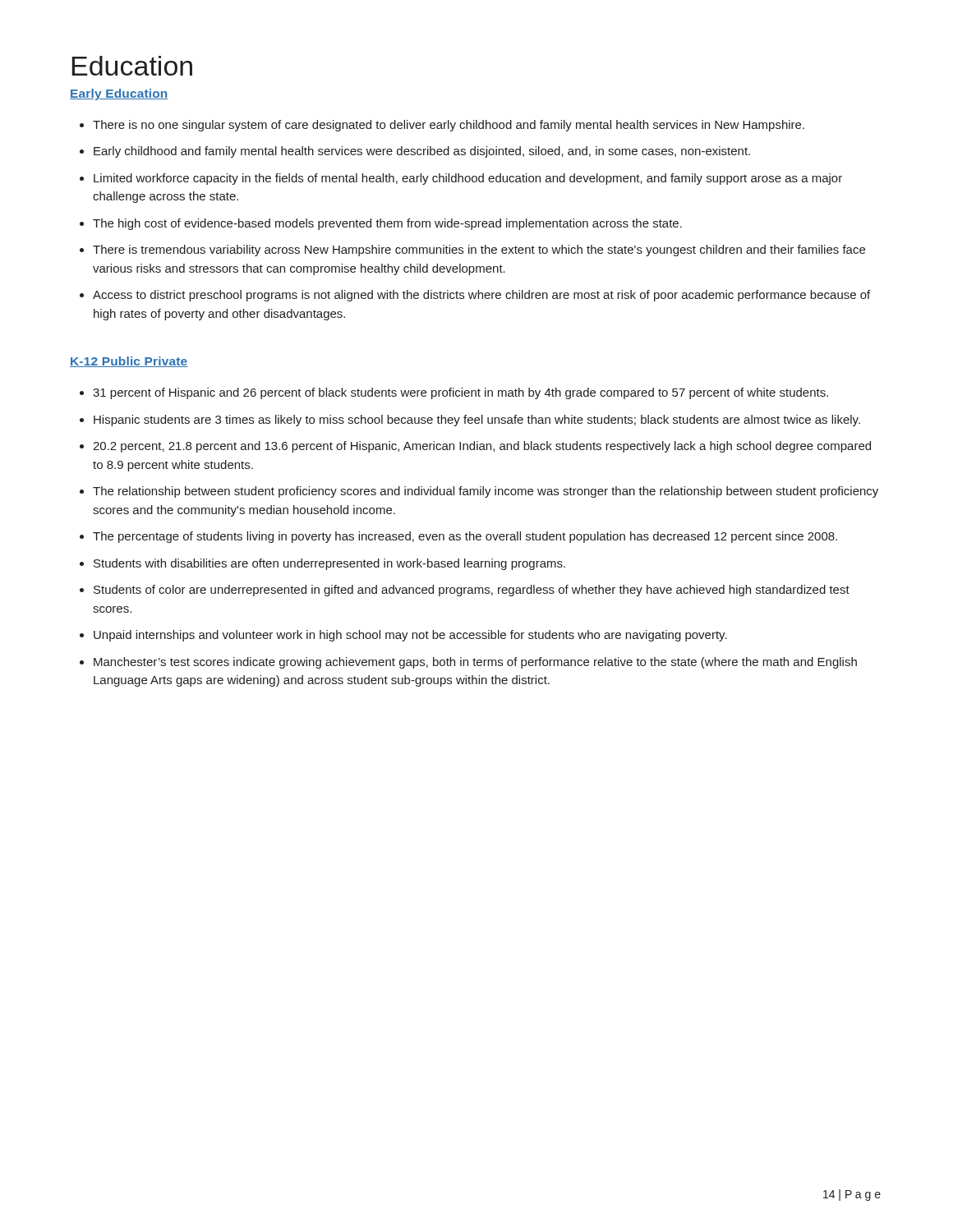Click on the list item that reads "There is tremendous"
This screenshot has height=1232, width=953.
479,259
